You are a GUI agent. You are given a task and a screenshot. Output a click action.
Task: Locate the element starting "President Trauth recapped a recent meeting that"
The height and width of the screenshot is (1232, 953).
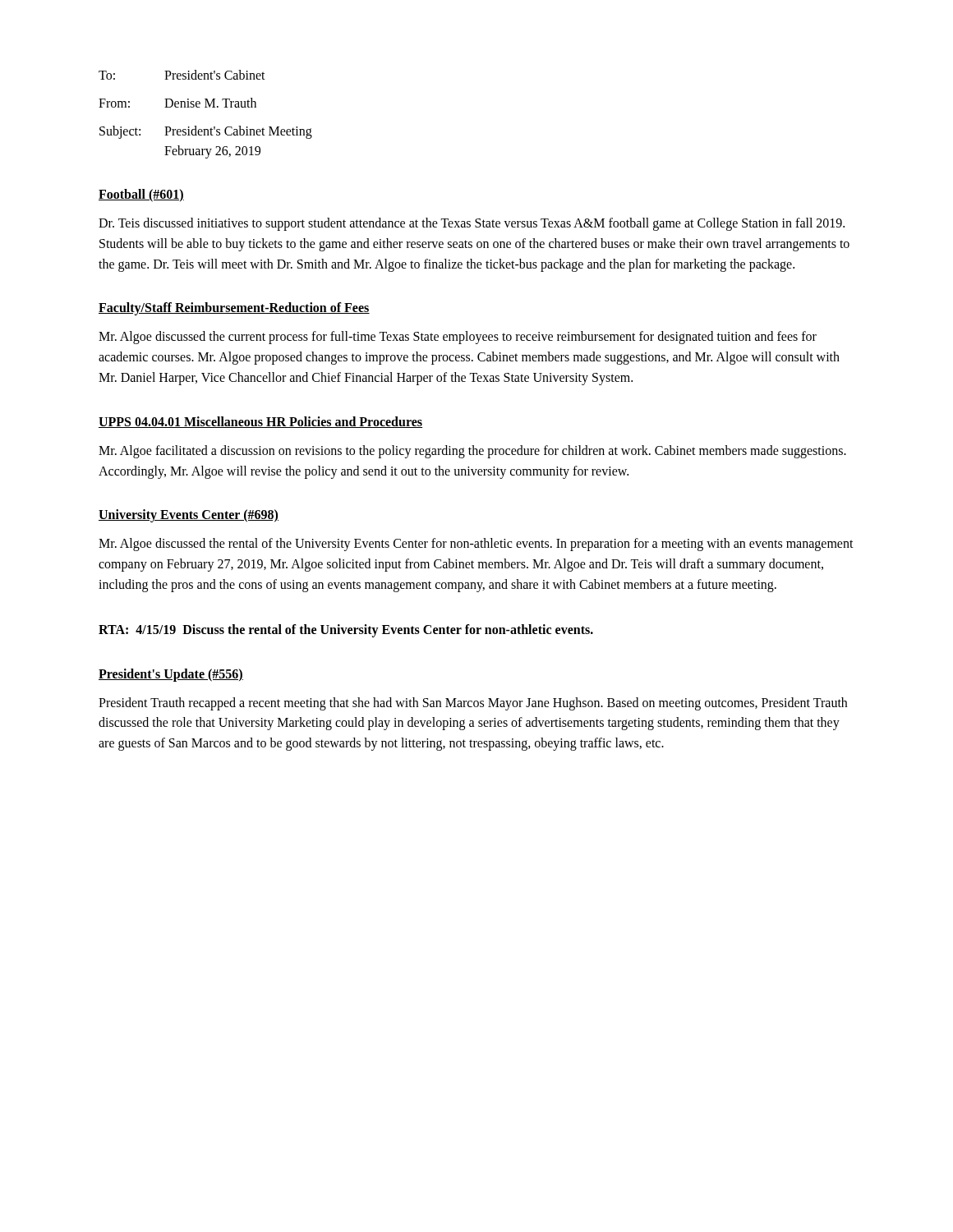pos(473,723)
